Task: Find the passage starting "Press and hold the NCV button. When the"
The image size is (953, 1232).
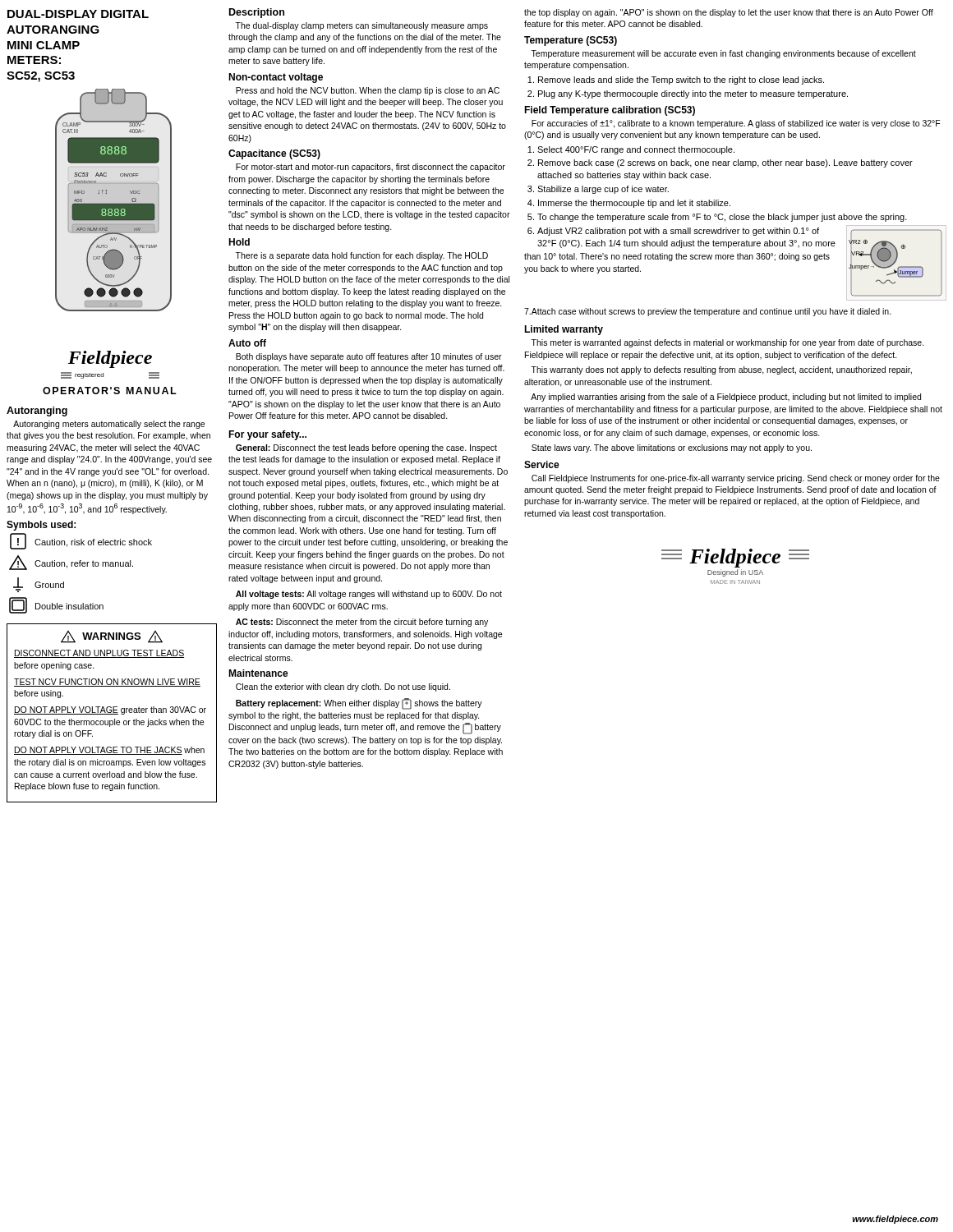Action: coord(367,114)
